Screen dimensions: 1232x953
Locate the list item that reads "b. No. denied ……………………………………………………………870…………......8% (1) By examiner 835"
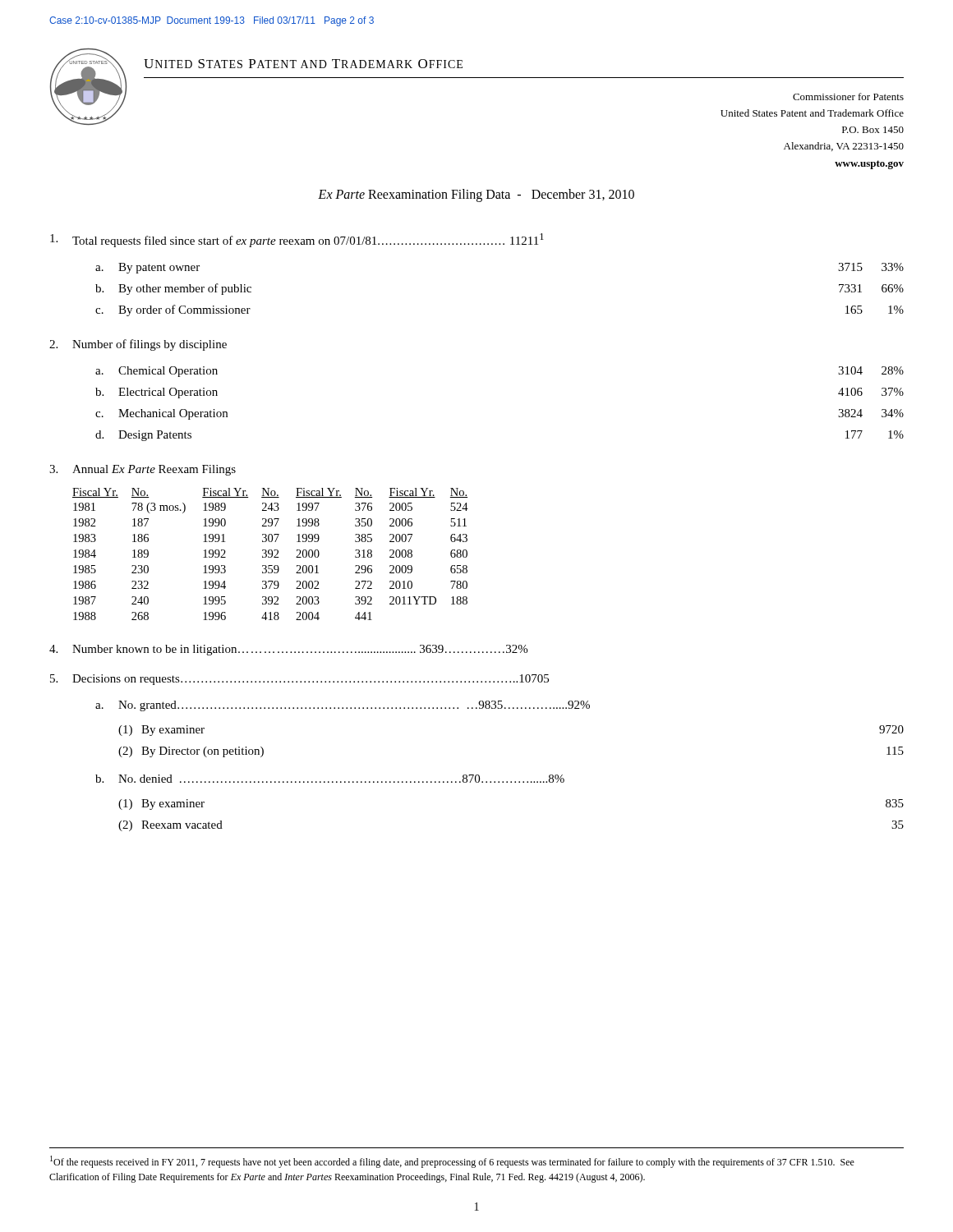(x=330, y=779)
